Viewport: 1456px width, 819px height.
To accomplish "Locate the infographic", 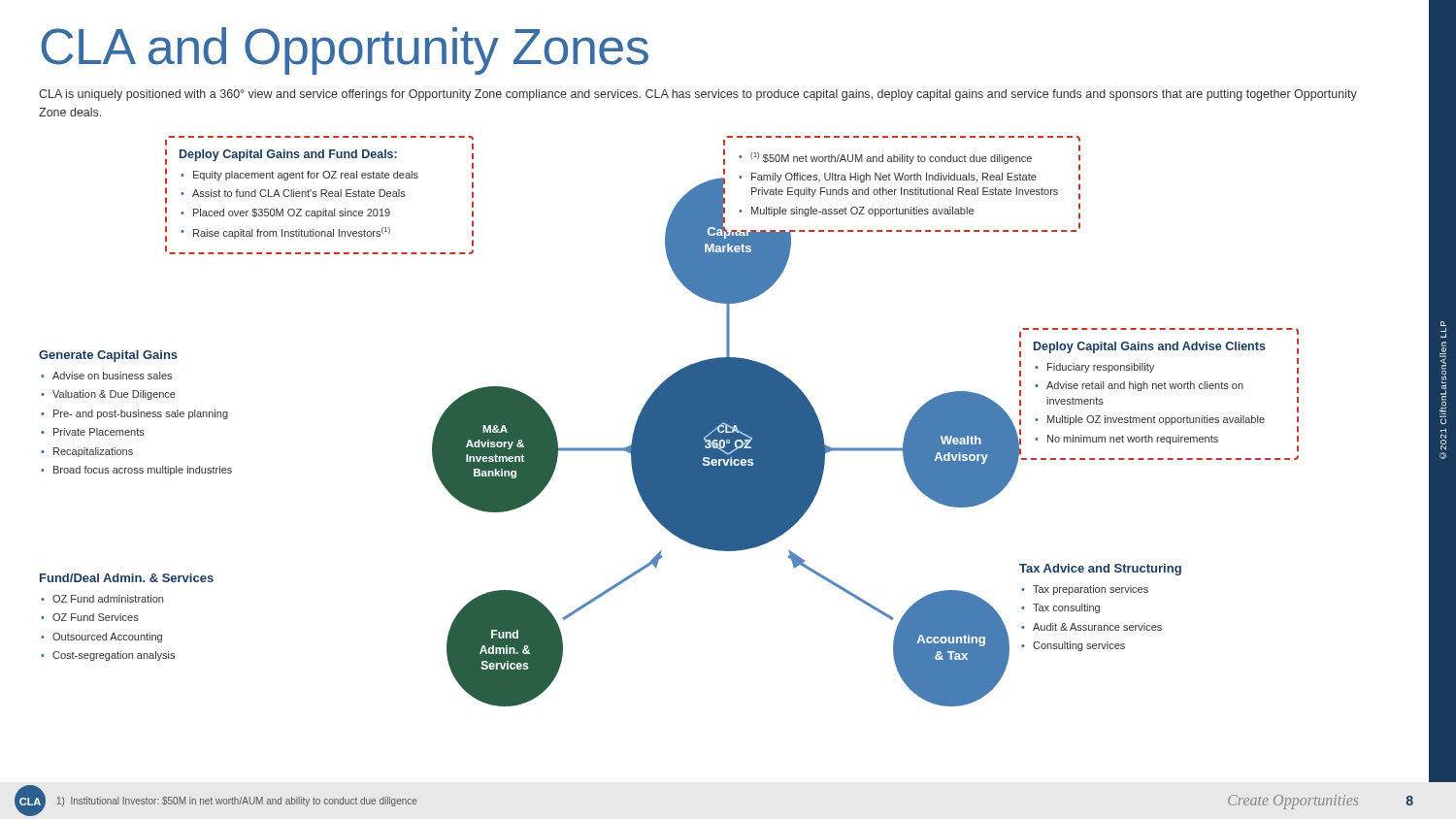I will point(728,454).
